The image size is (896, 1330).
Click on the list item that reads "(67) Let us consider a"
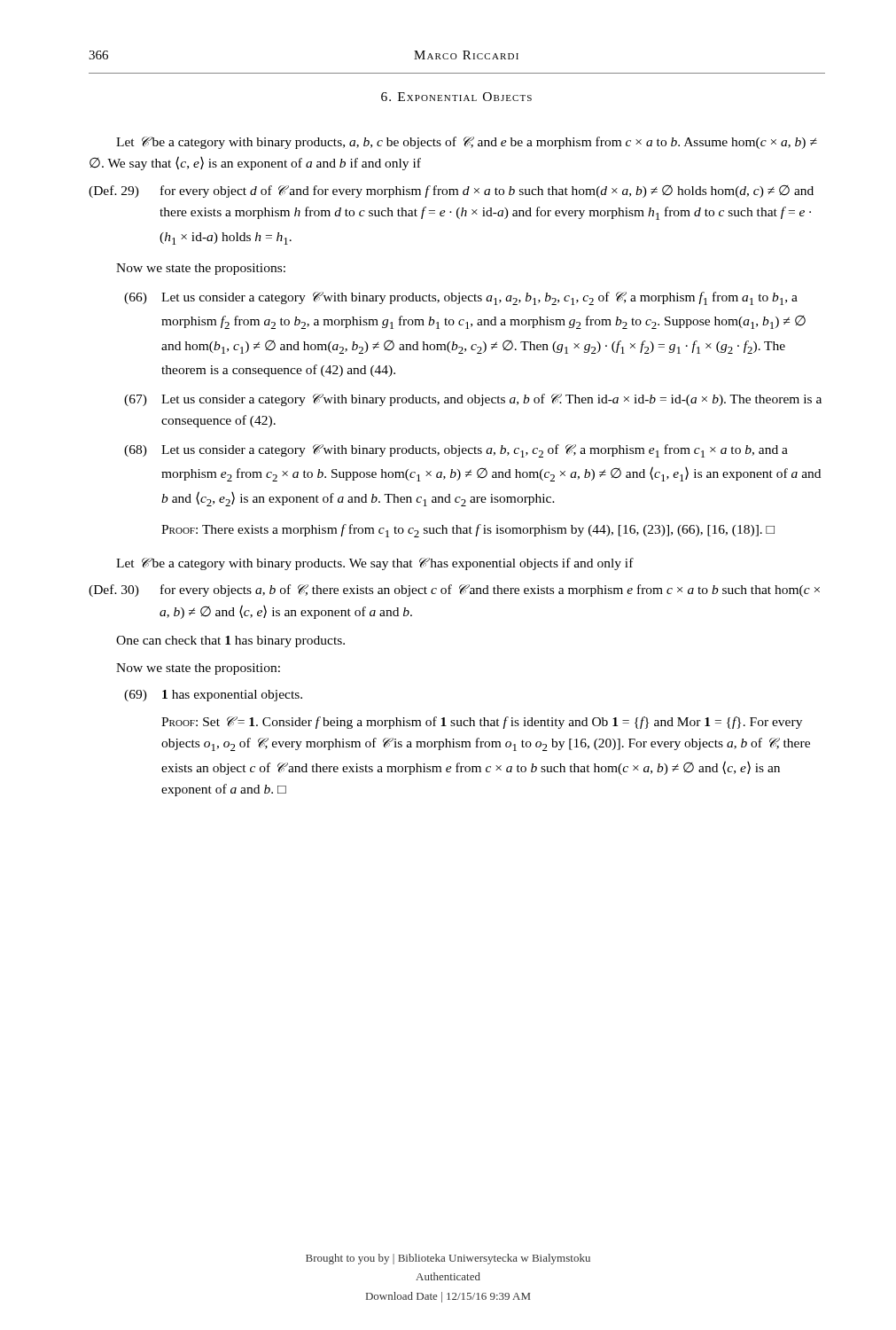tap(475, 410)
